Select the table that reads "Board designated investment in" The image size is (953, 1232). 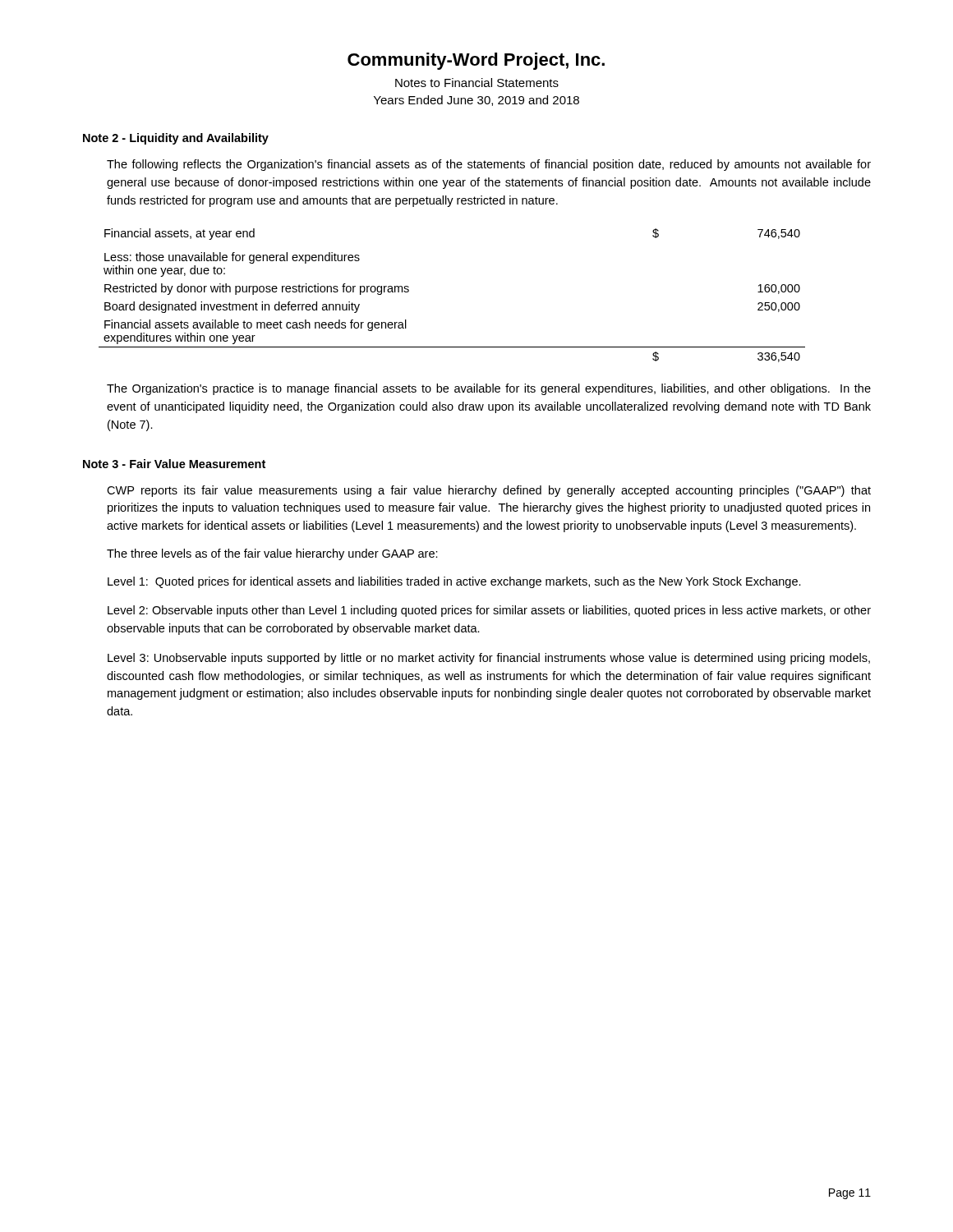pyautogui.click(x=452, y=295)
